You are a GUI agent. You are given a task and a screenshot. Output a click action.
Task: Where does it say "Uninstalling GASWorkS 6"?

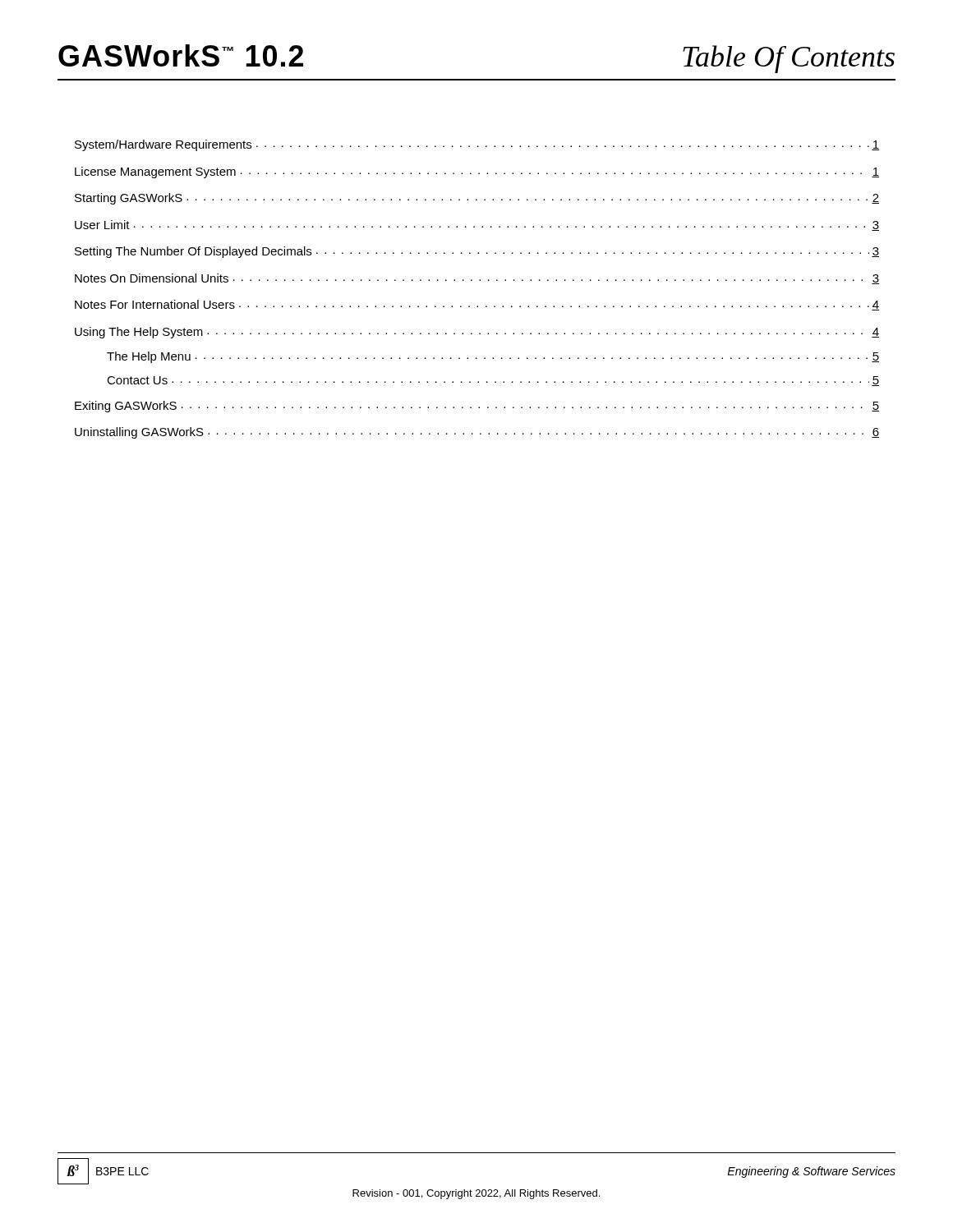(x=476, y=432)
